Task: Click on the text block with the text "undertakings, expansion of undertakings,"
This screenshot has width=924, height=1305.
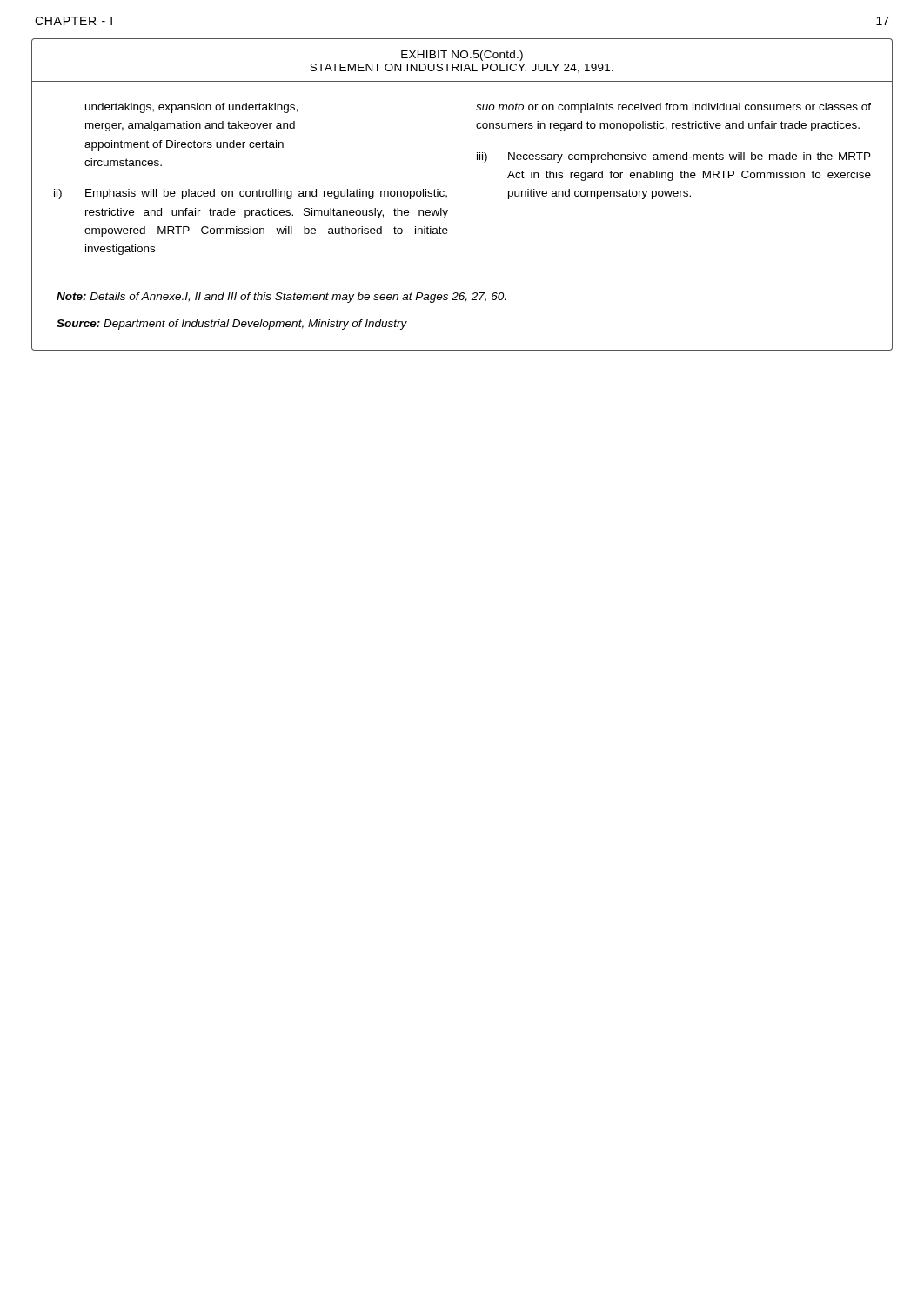Action: tap(191, 134)
